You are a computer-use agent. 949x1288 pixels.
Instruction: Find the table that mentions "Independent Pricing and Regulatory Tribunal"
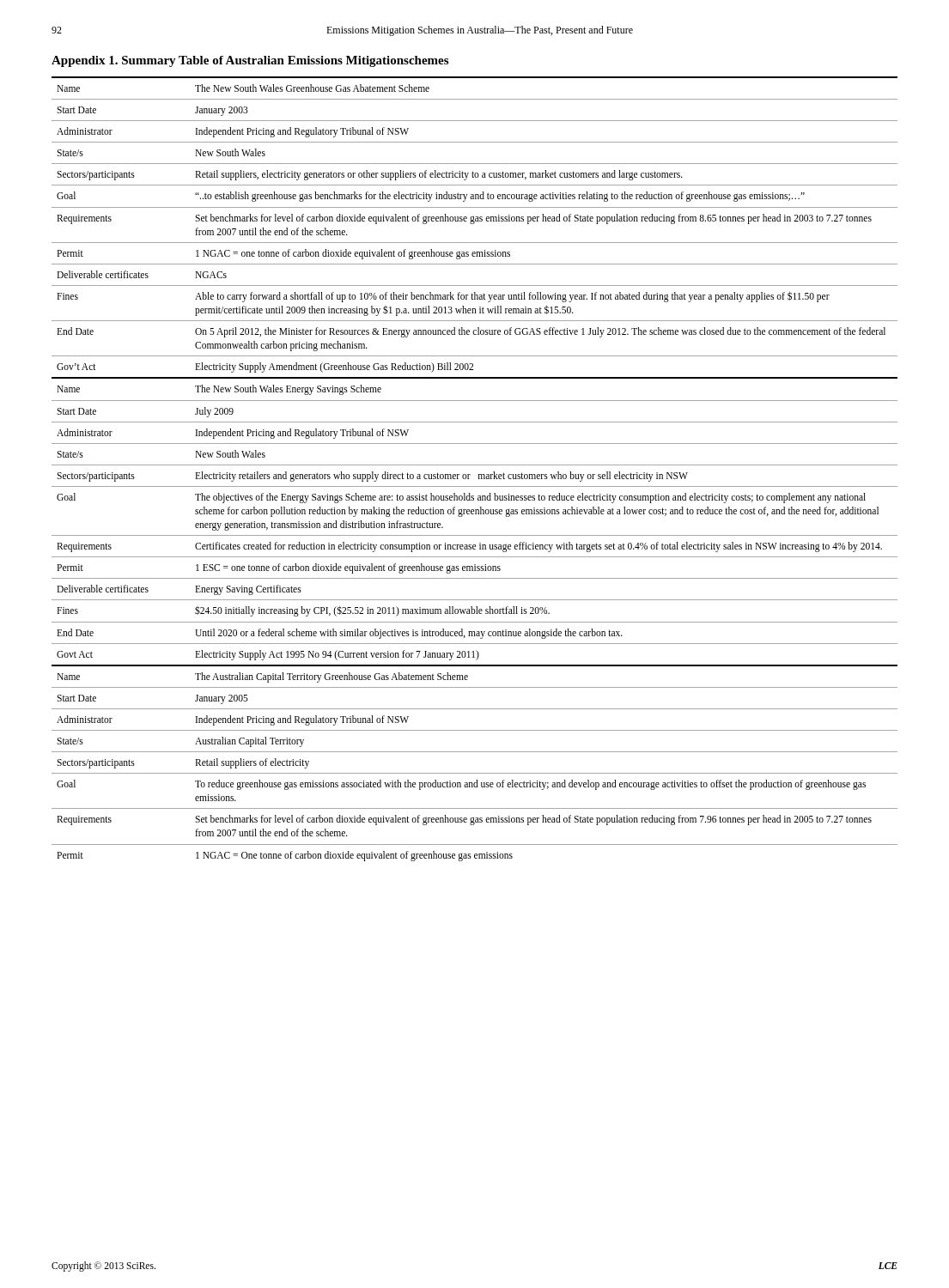pos(474,471)
